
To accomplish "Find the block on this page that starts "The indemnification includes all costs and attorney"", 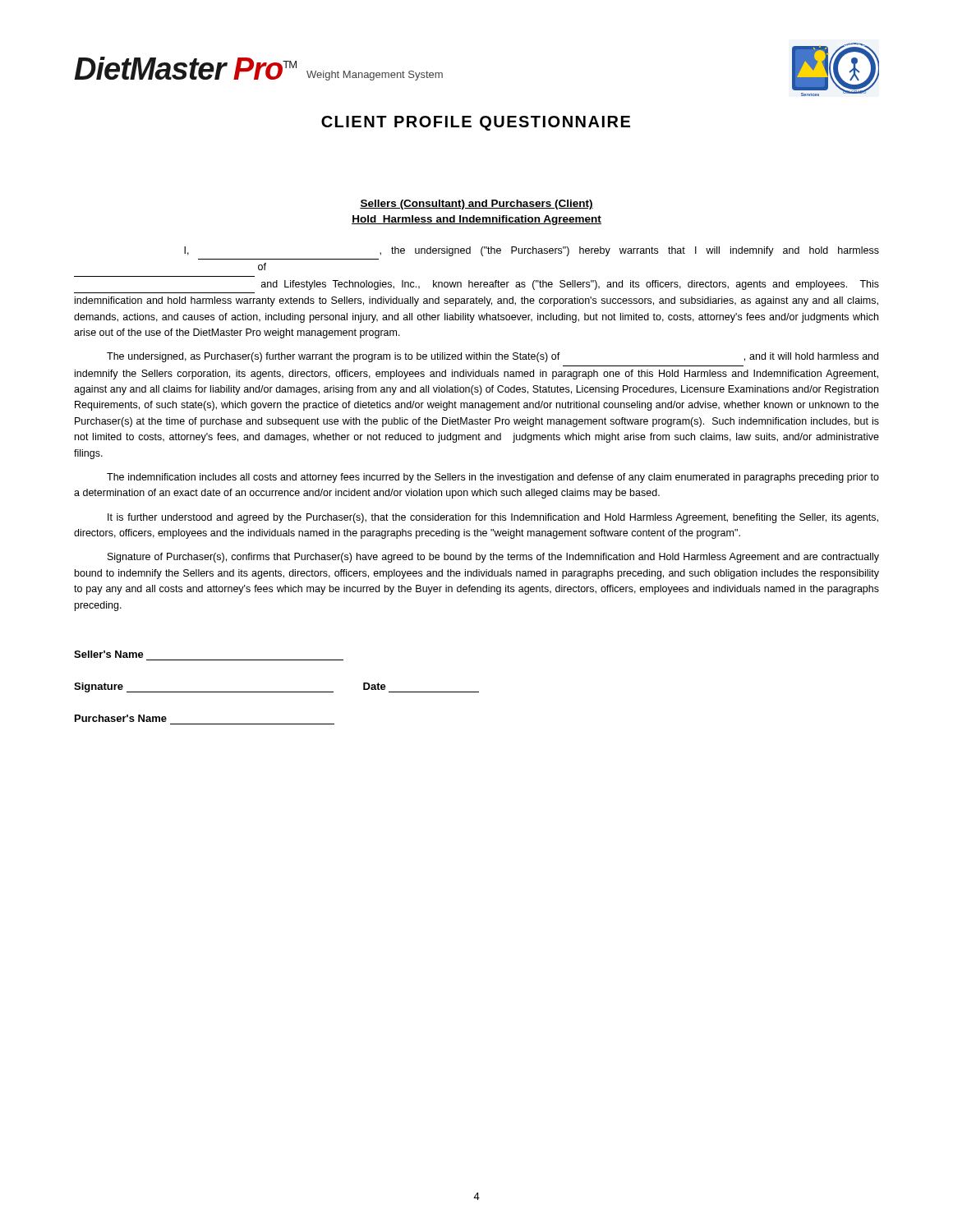I will click(x=476, y=485).
